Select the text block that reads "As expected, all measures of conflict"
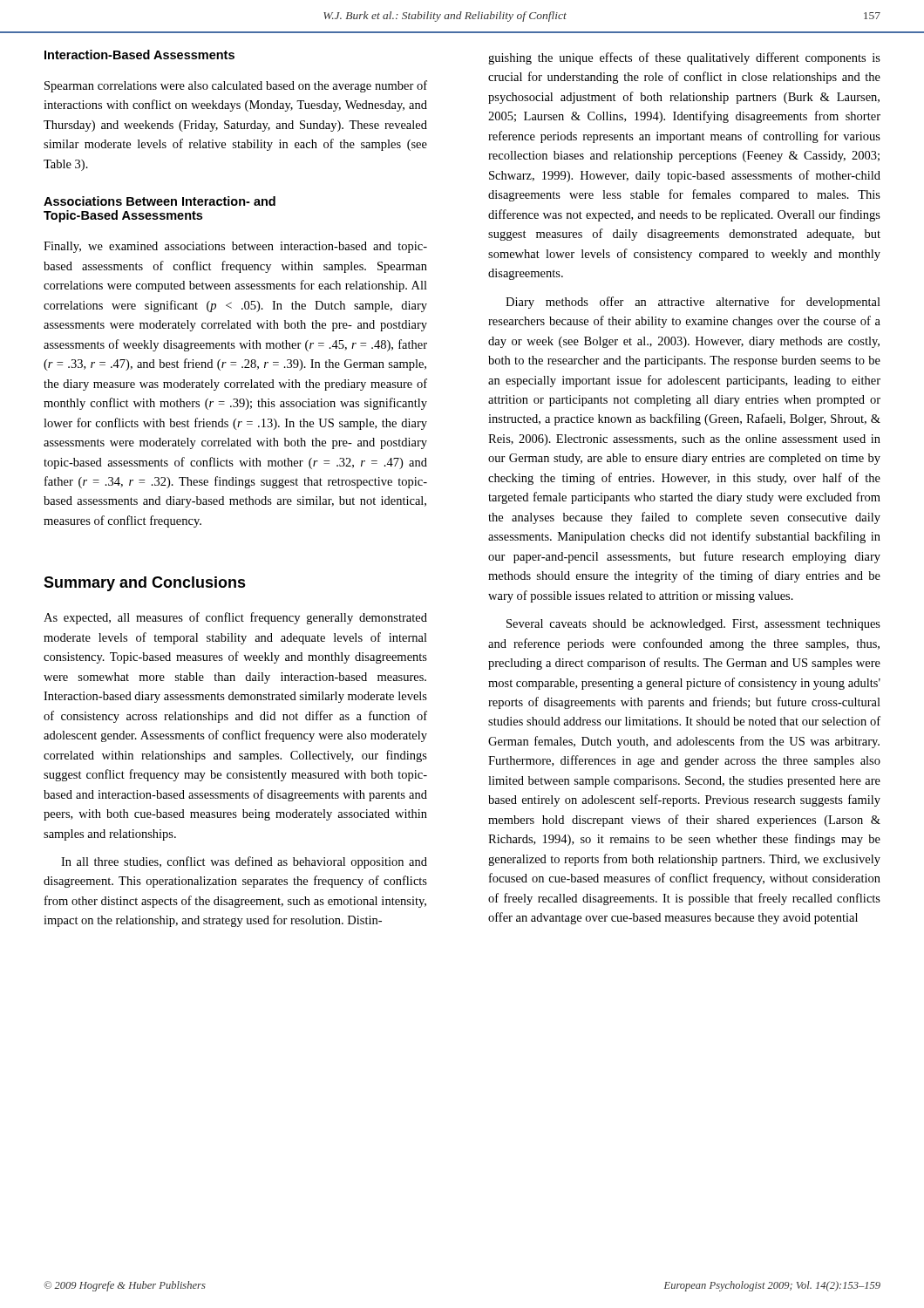 tap(235, 769)
